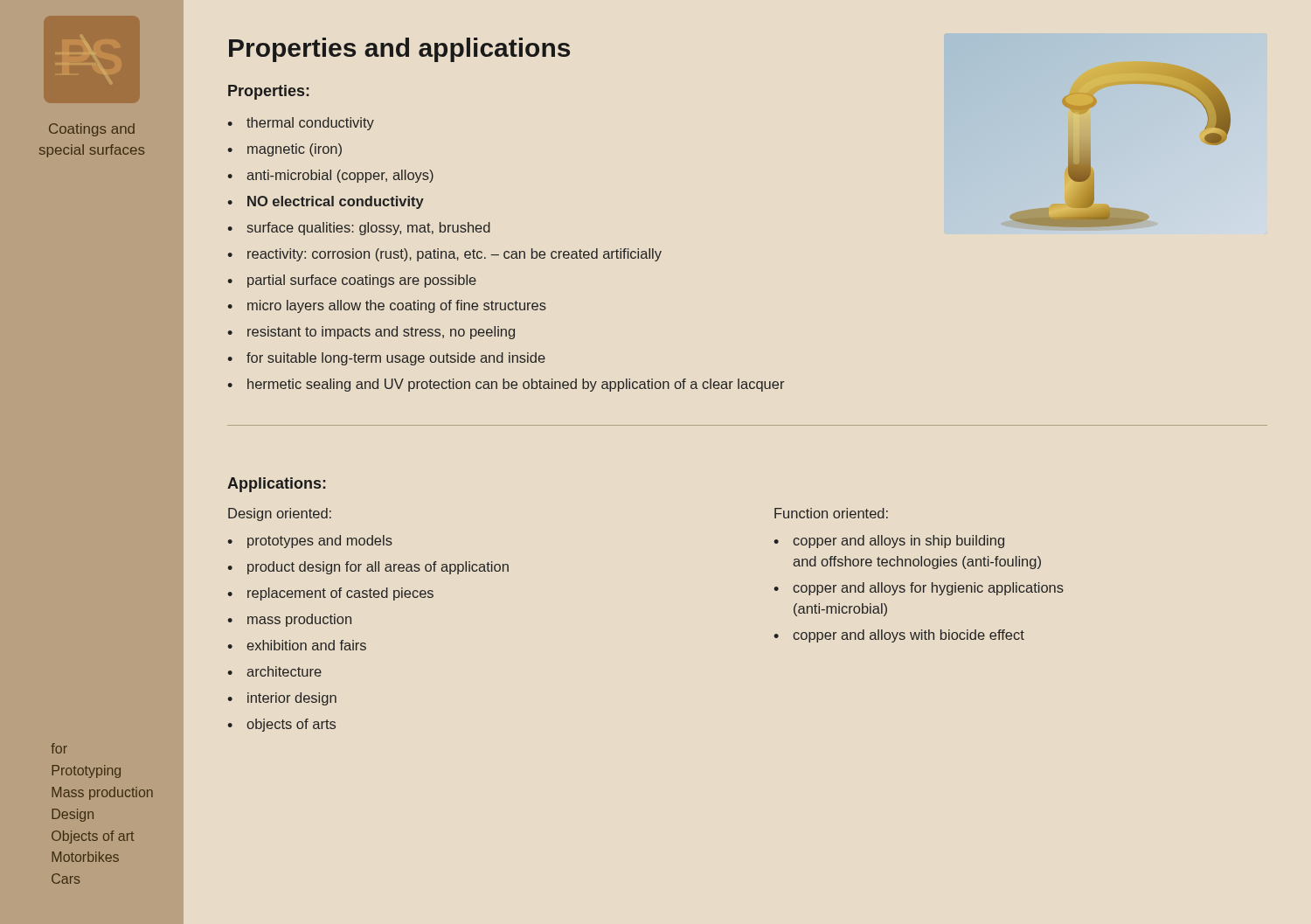The width and height of the screenshot is (1311, 924).
Task: Select the text starting "copper and alloys with biocide effect"
Action: (x=908, y=635)
